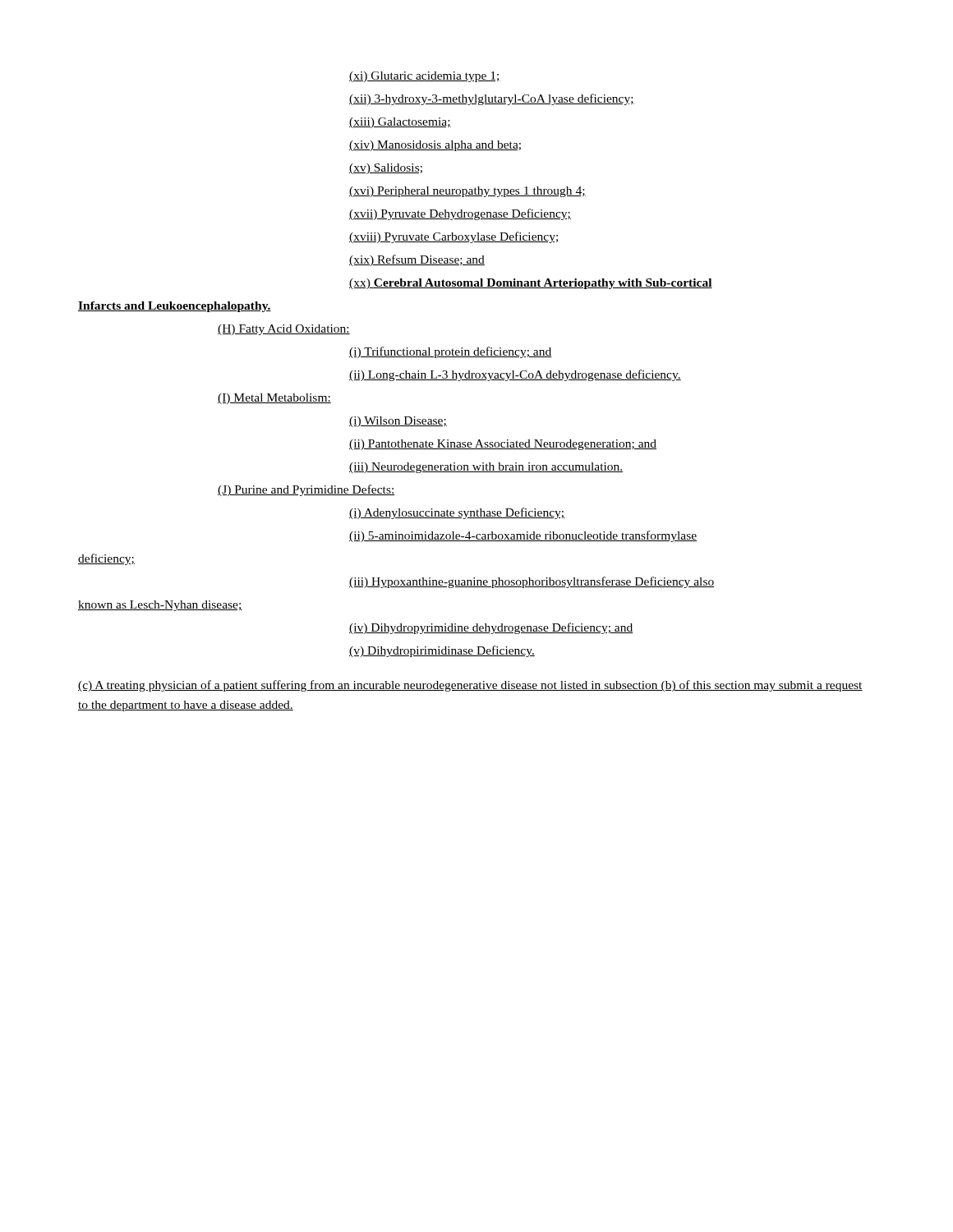Find the region starting "(xvii) Pyruvate Dehydrogenase Deficiency;"
The image size is (953, 1232).
[460, 214]
